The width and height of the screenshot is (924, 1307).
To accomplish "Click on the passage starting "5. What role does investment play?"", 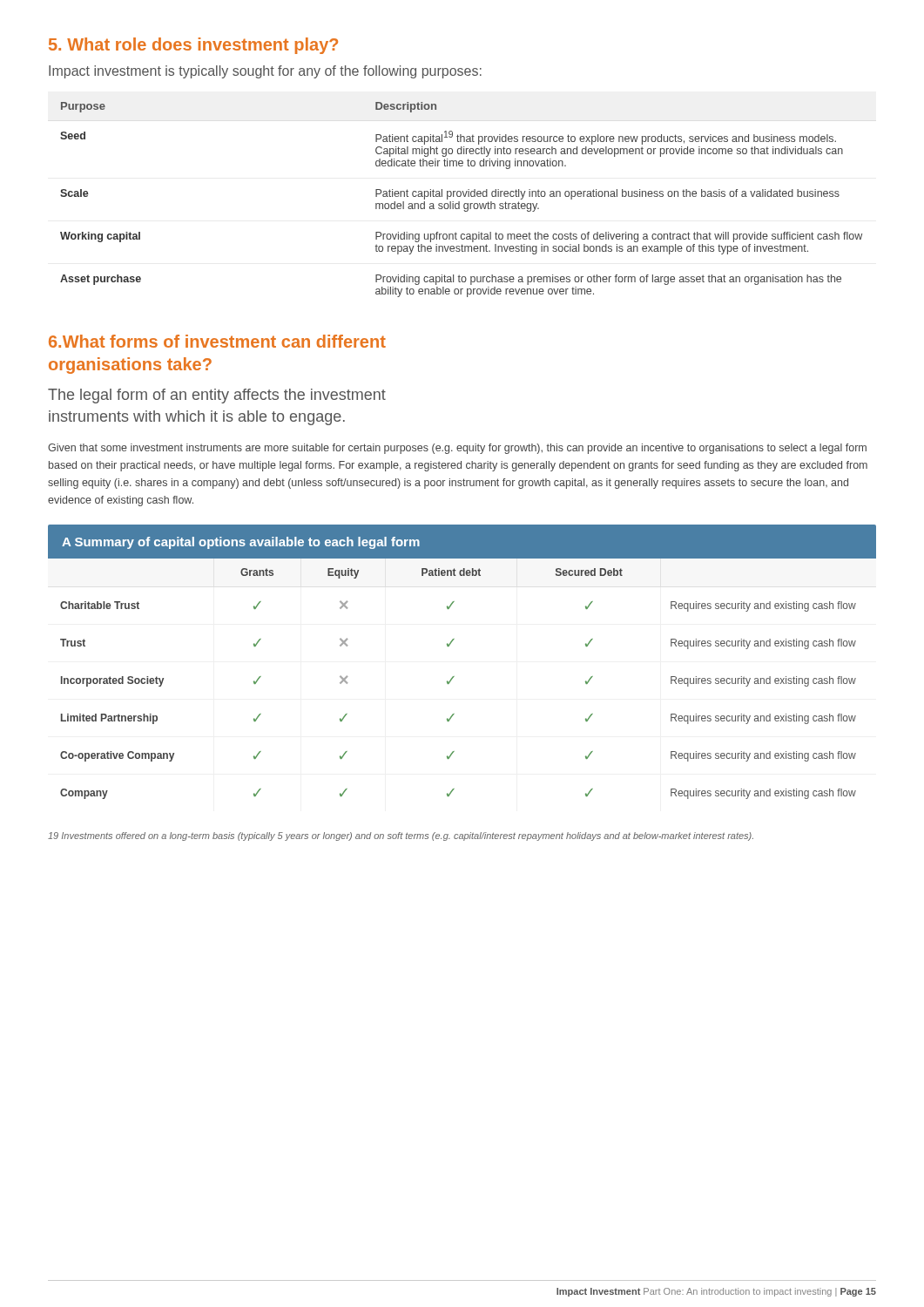I will 194,44.
